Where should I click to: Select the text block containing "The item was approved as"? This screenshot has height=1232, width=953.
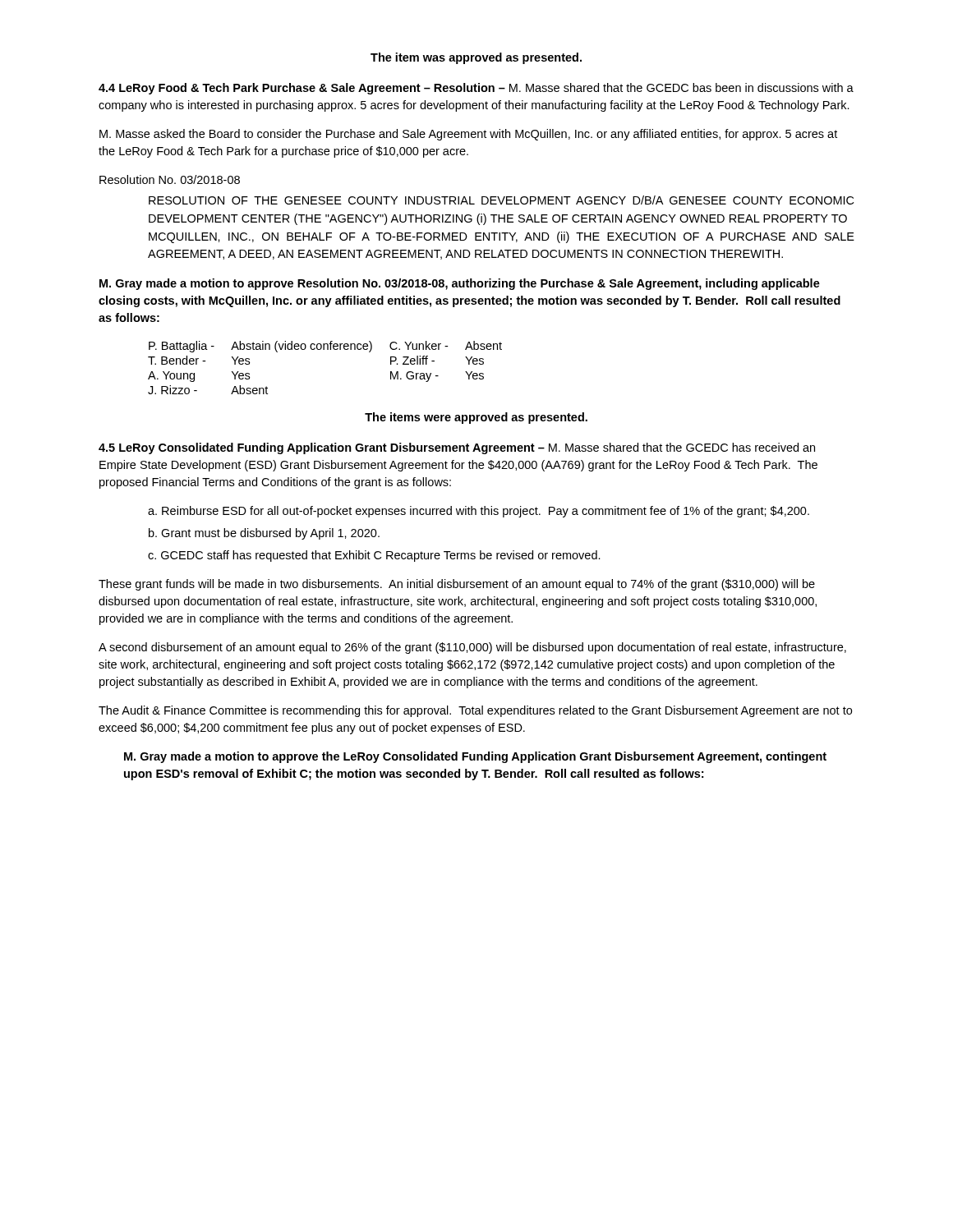click(x=476, y=57)
